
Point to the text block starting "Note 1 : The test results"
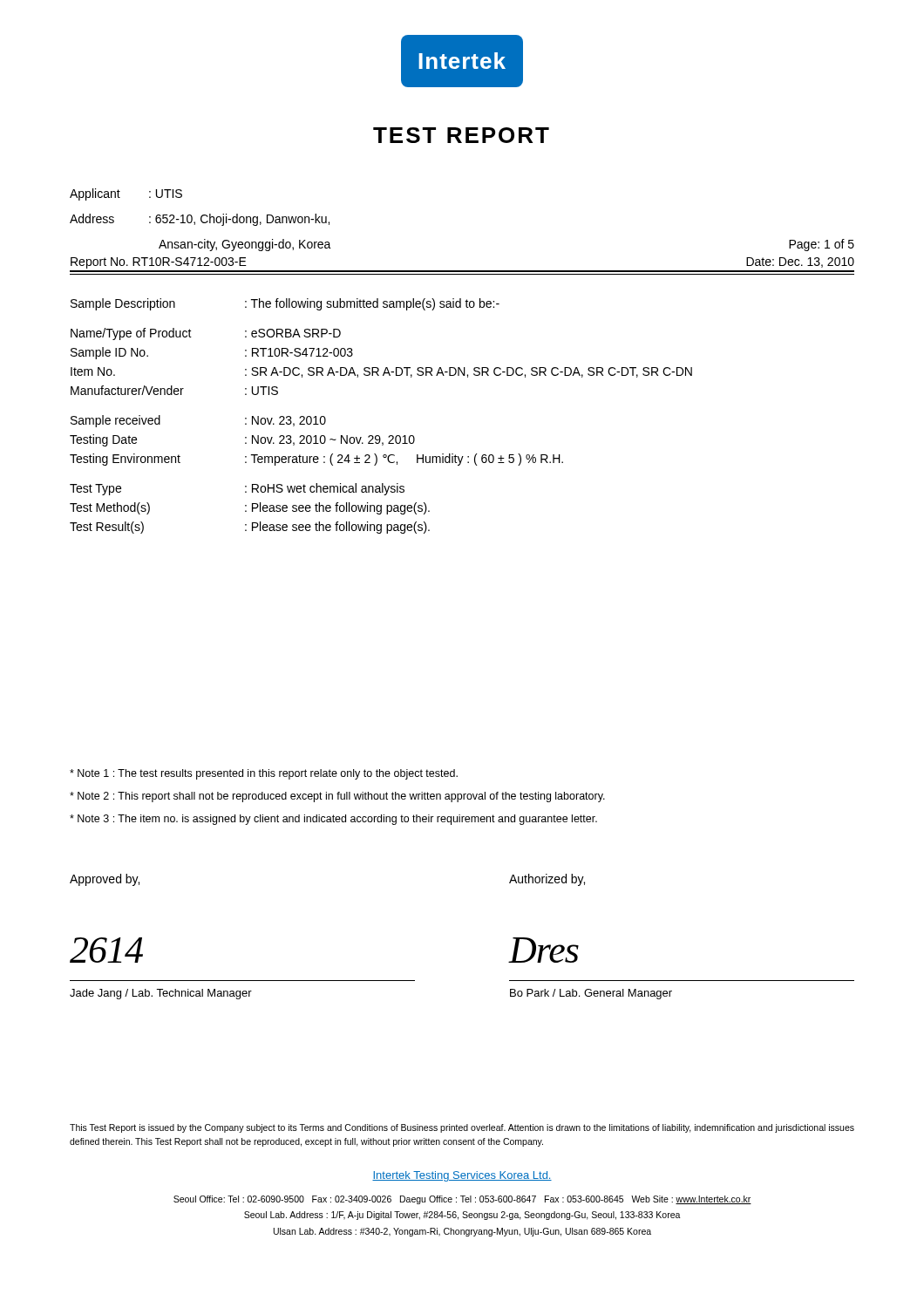(x=264, y=773)
